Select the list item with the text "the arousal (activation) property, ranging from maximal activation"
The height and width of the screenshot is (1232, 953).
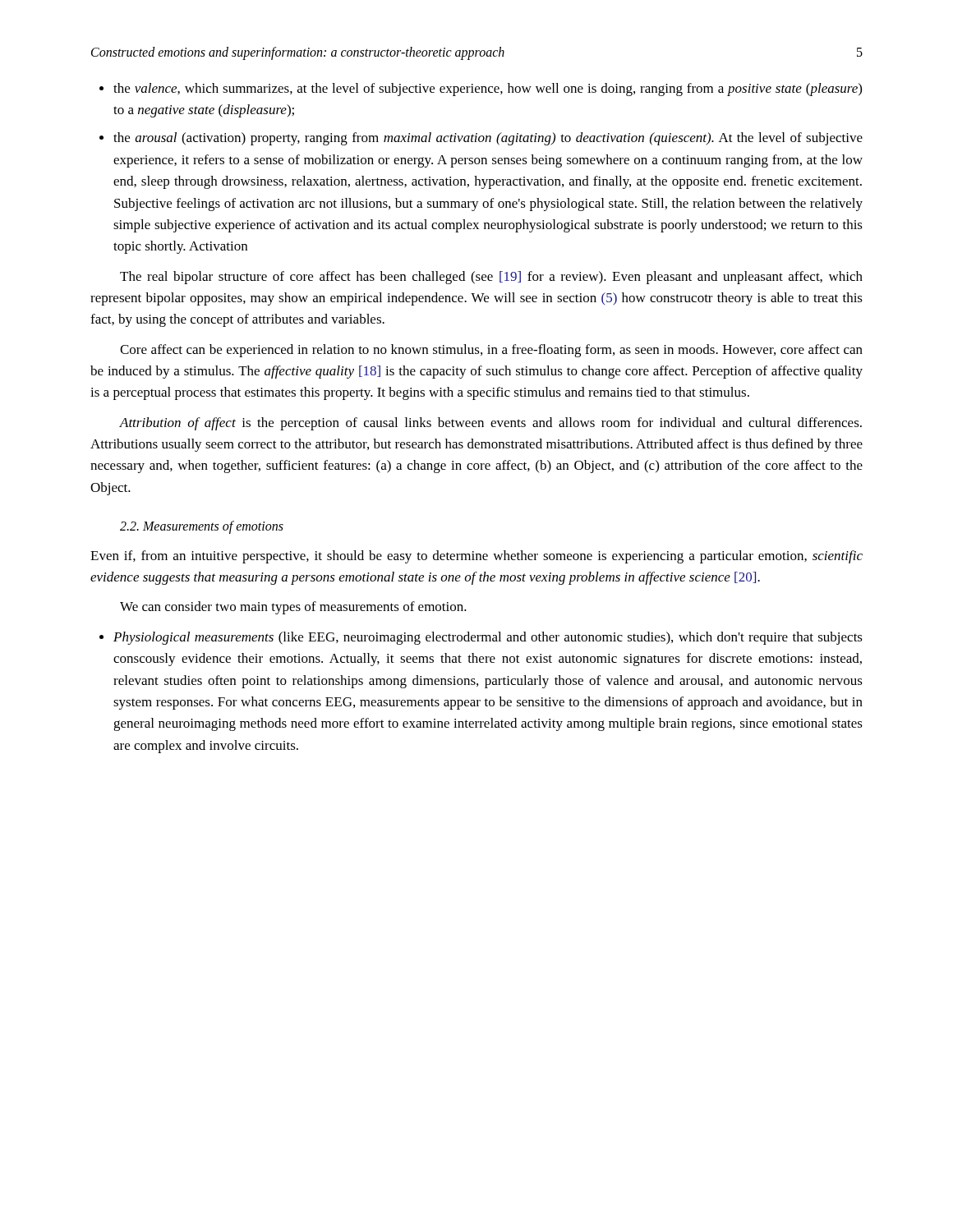click(488, 193)
